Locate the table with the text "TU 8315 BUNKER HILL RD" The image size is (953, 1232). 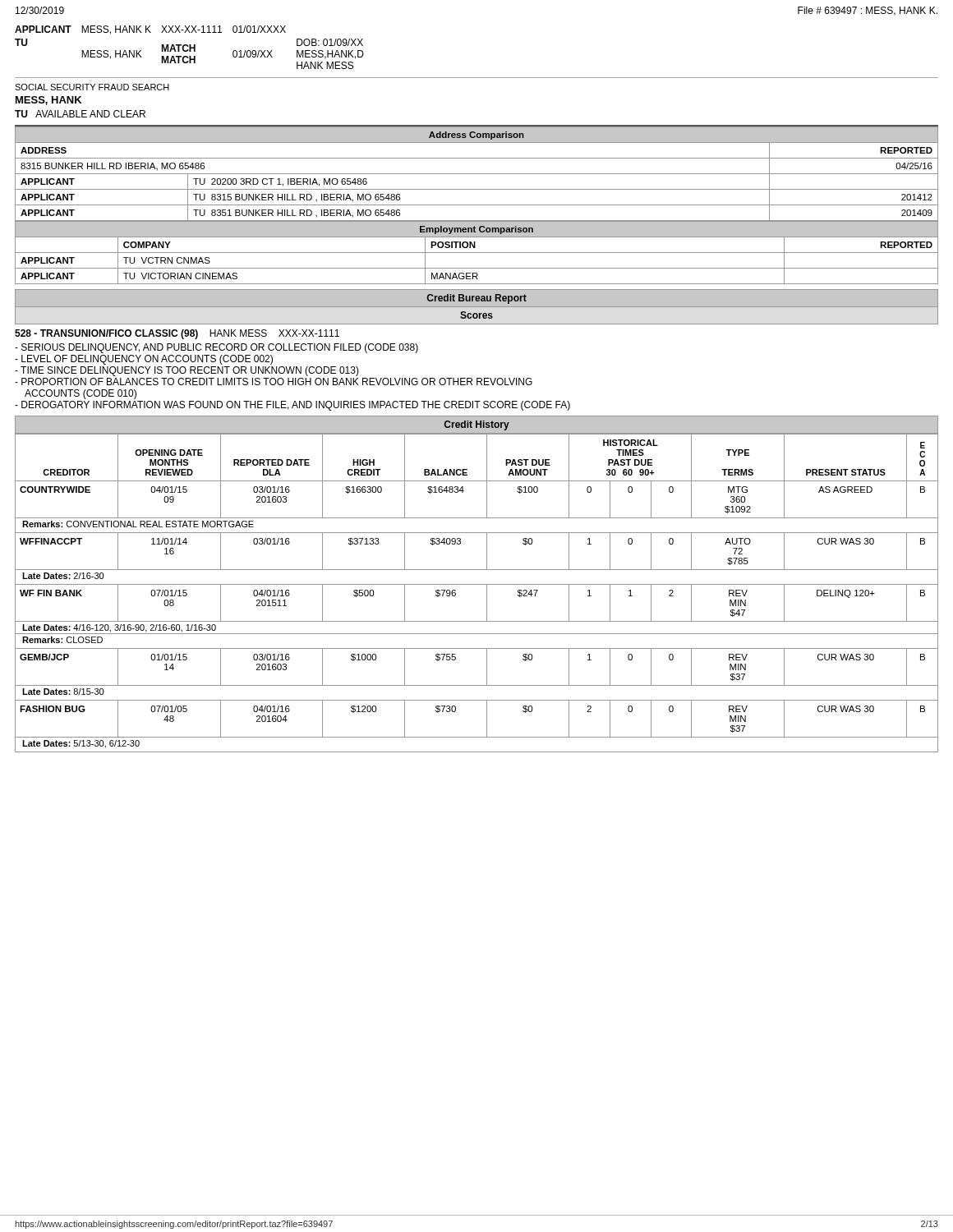[476, 174]
